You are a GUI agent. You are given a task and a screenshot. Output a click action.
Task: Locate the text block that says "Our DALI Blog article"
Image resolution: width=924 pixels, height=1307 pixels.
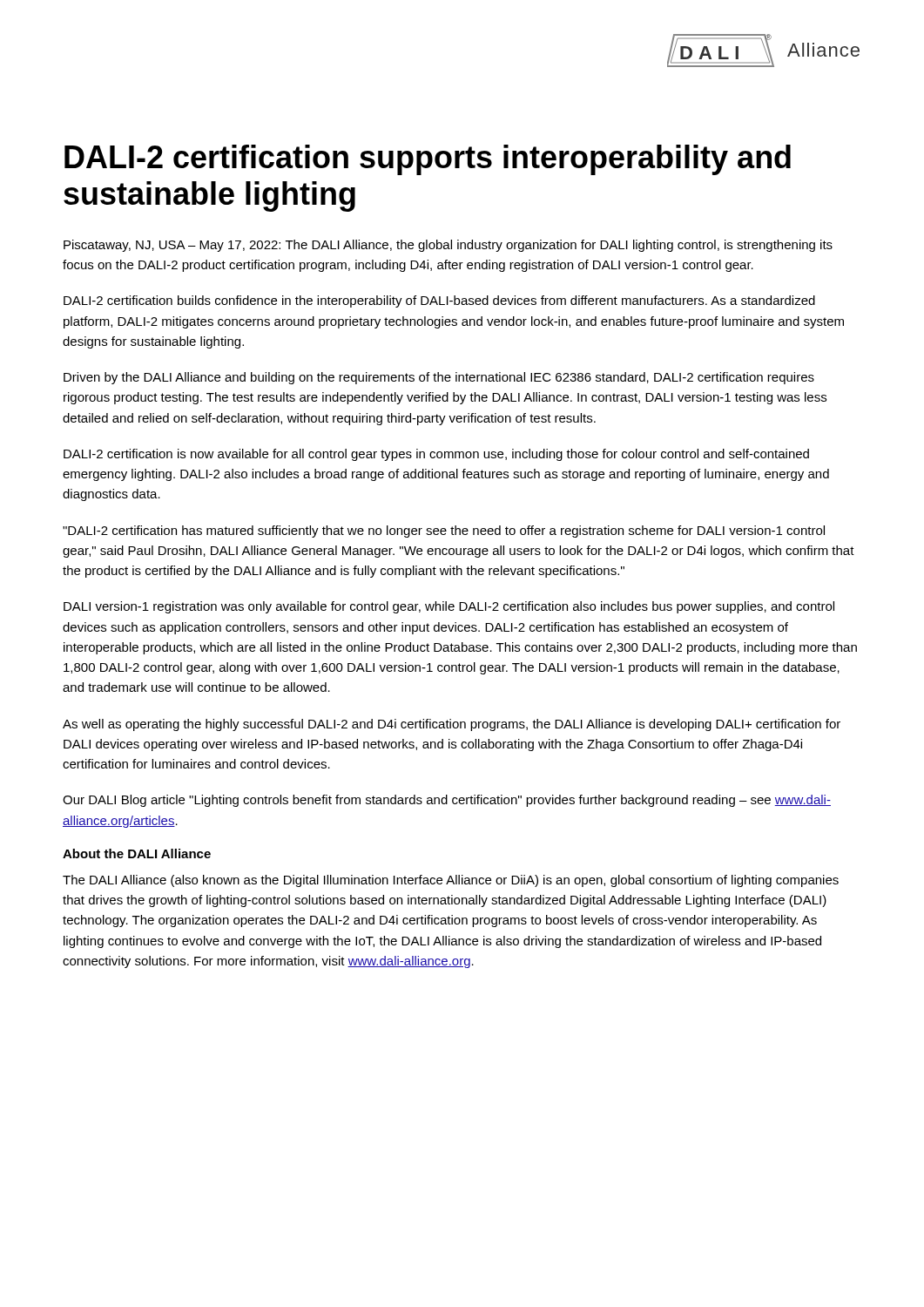[447, 810]
